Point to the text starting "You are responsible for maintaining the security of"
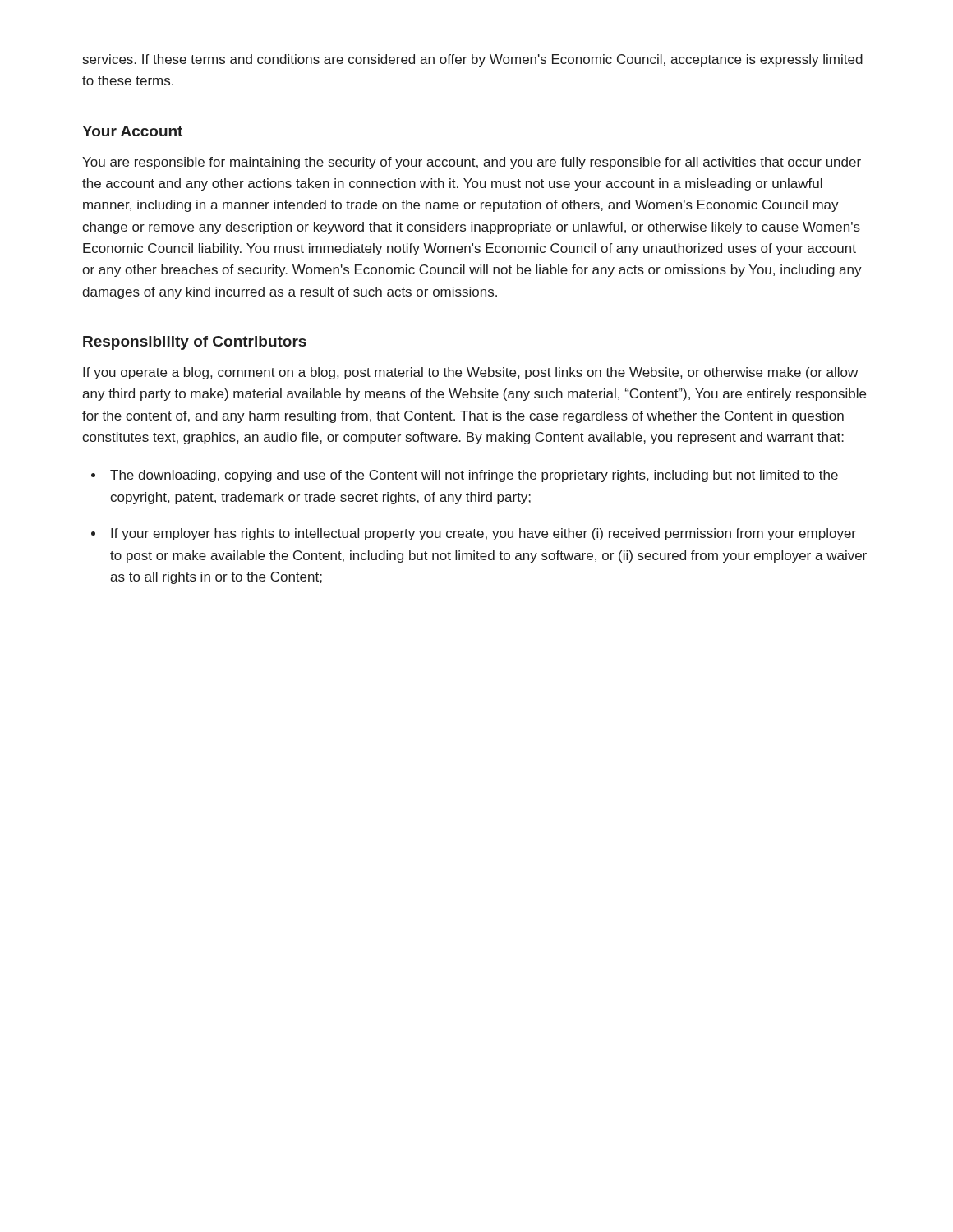The width and height of the screenshot is (953, 1232). click(x=472, y=227)
